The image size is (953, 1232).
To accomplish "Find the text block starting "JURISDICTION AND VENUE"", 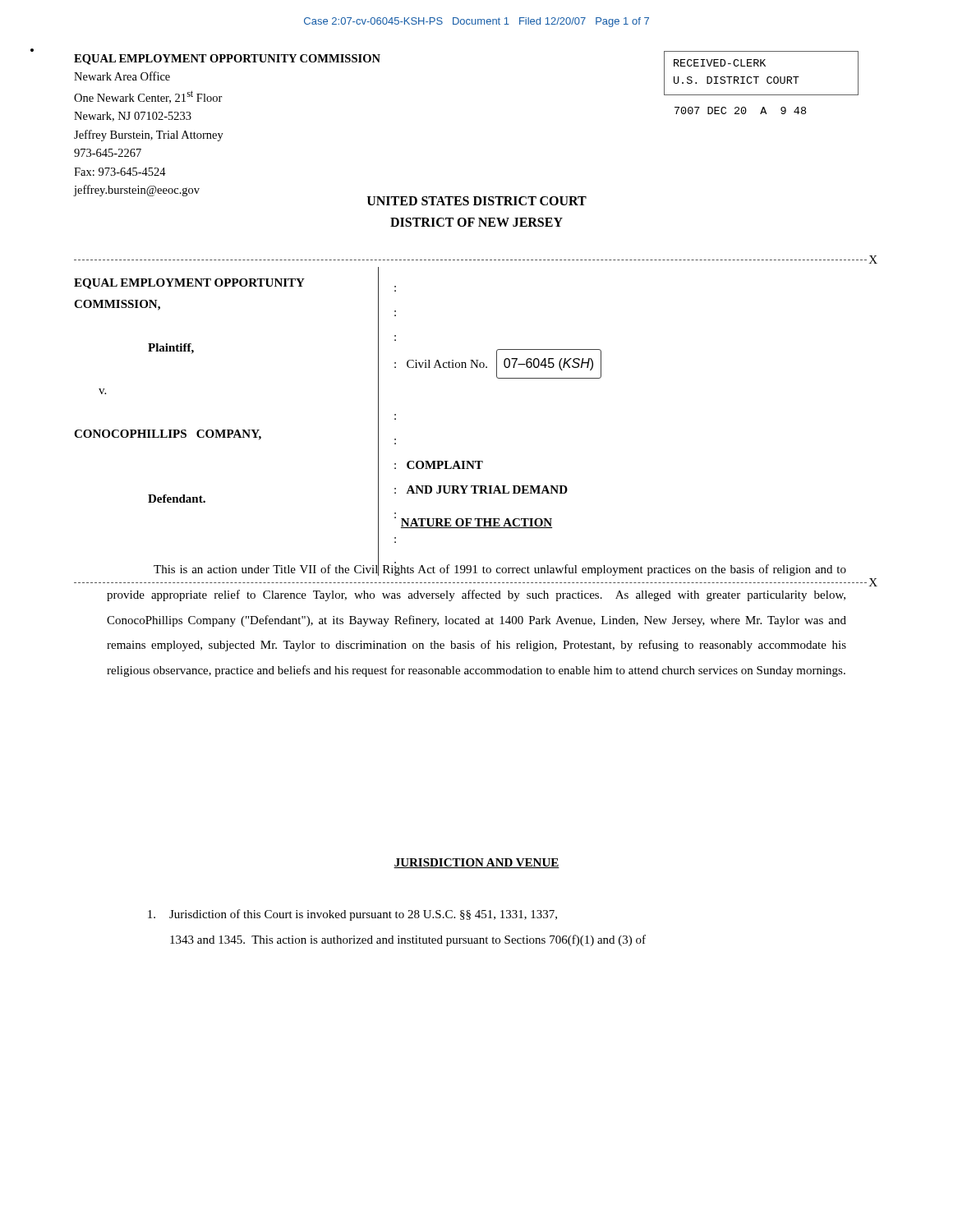I will coord(476,862).
